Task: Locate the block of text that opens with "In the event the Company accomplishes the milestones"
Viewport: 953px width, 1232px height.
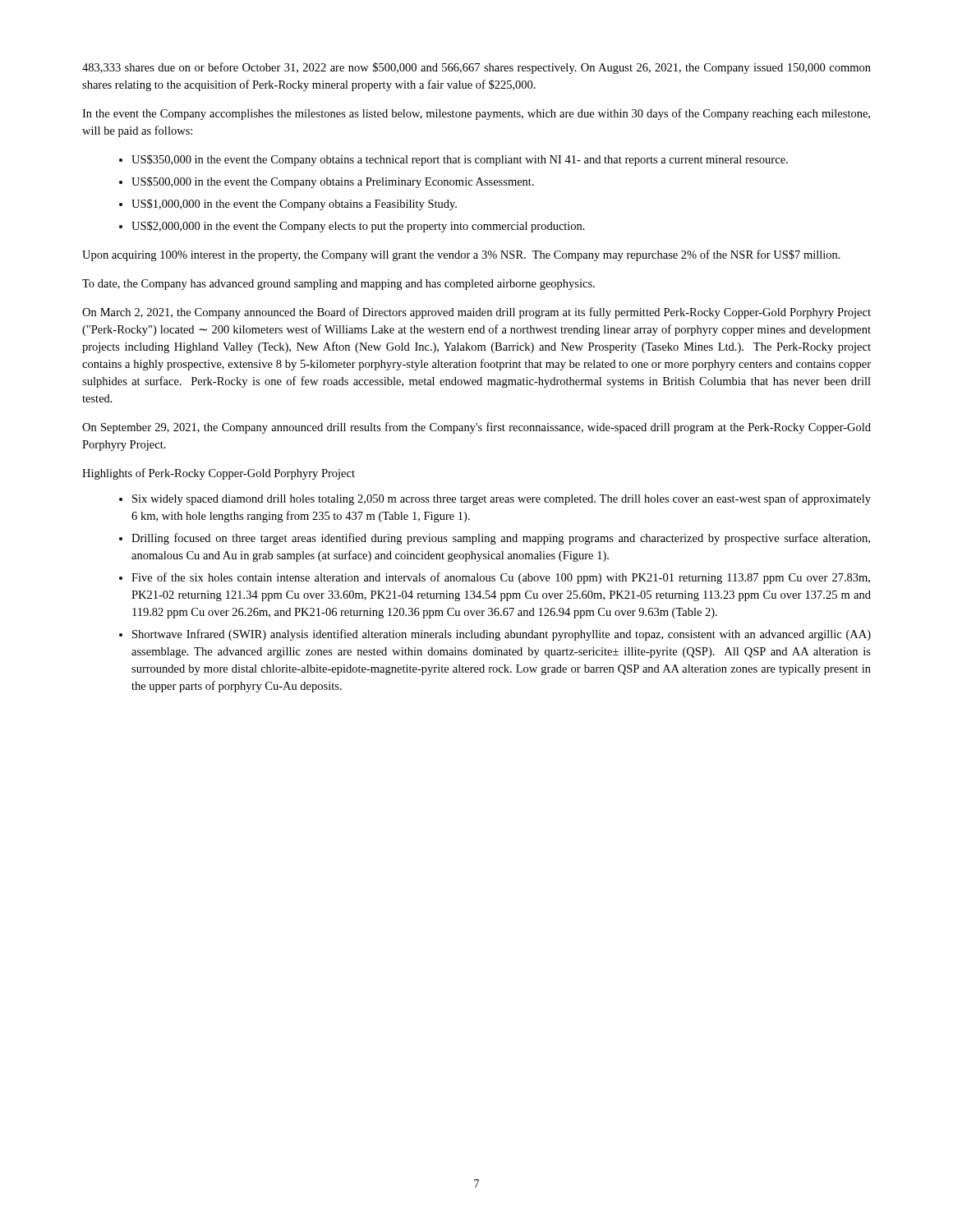Action: point(476,122)
